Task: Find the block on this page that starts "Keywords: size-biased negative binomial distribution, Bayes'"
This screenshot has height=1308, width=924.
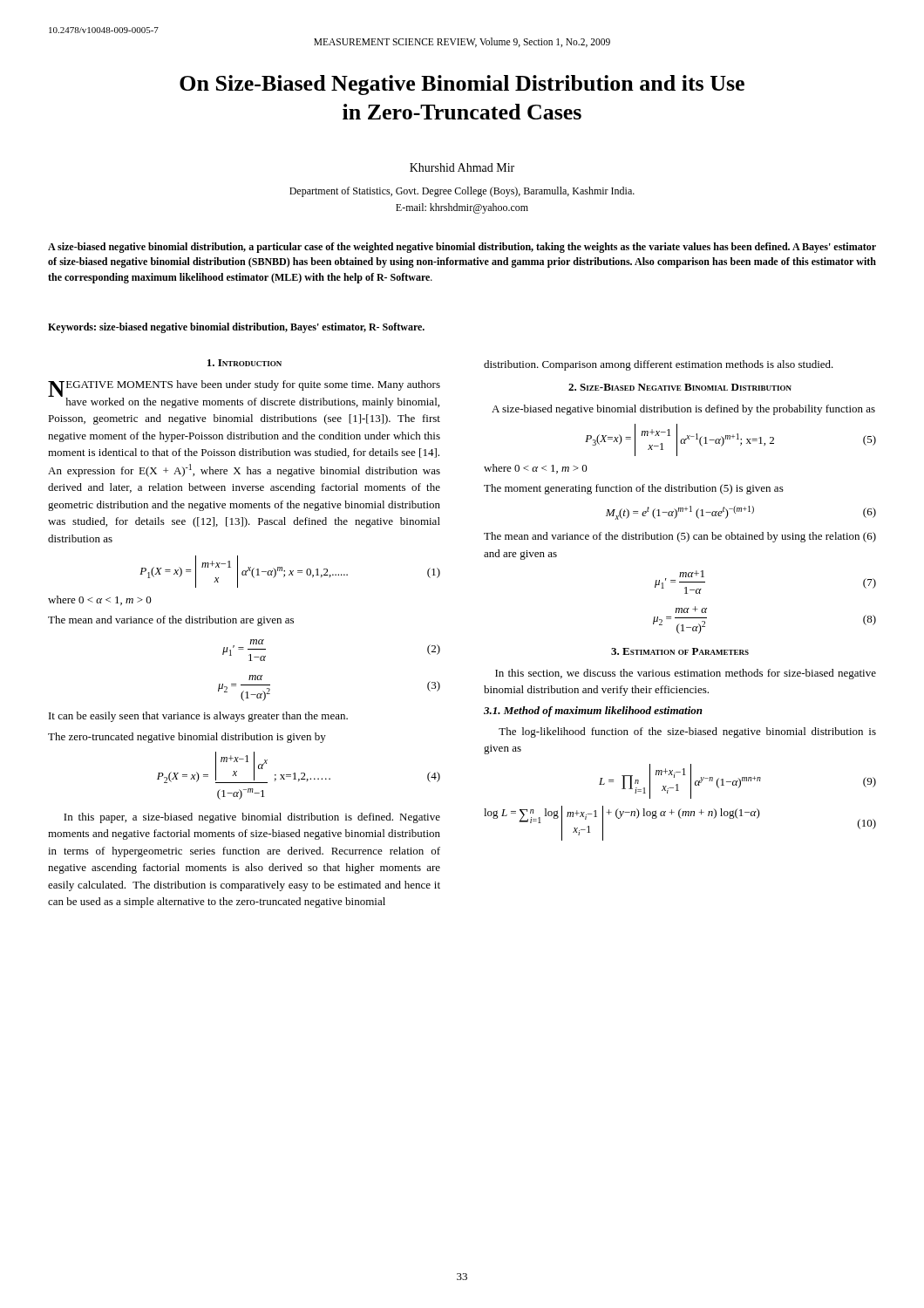Action: [236, 327]
